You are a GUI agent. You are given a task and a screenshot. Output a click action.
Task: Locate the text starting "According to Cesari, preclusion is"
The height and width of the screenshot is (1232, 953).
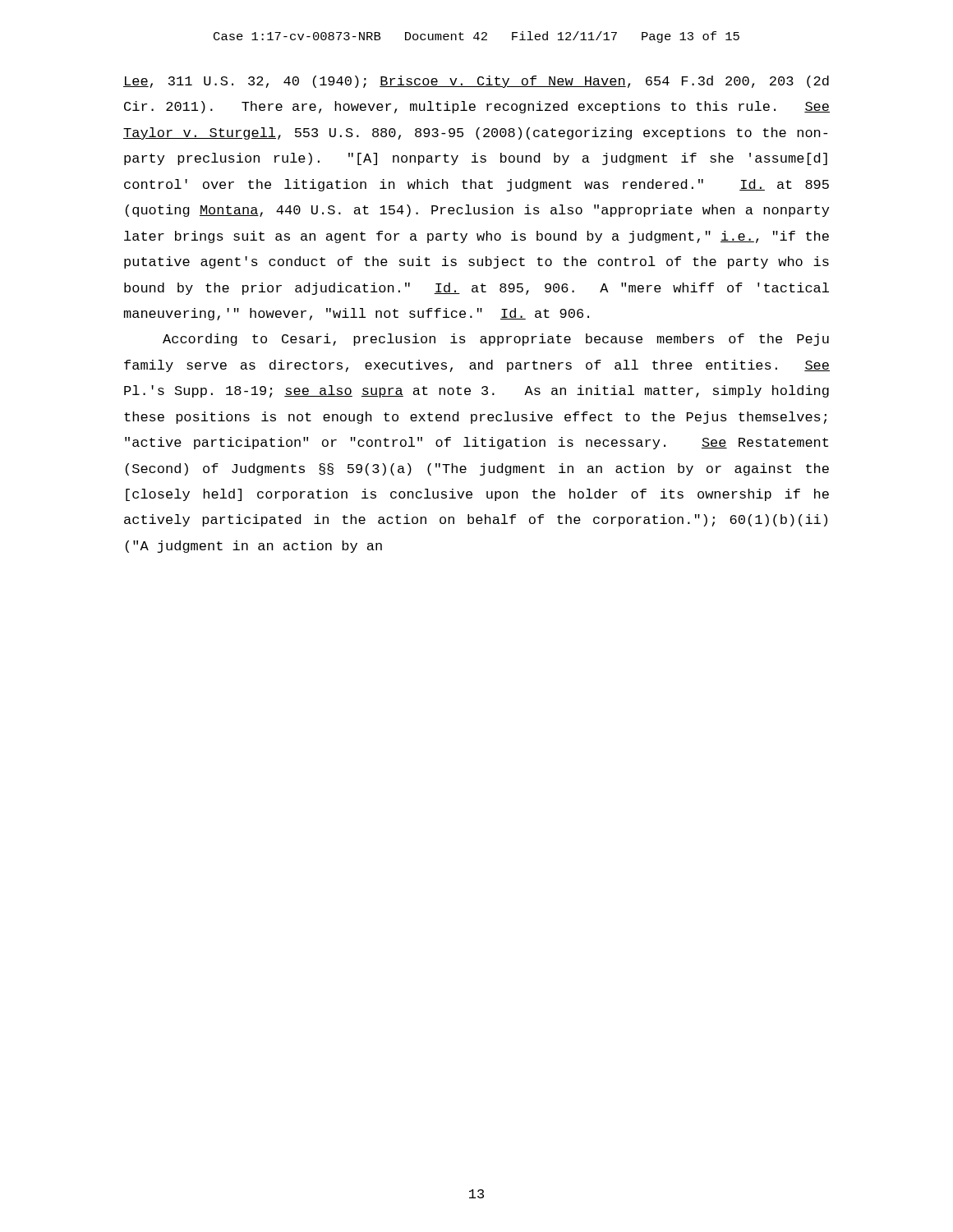coord(476,443)
